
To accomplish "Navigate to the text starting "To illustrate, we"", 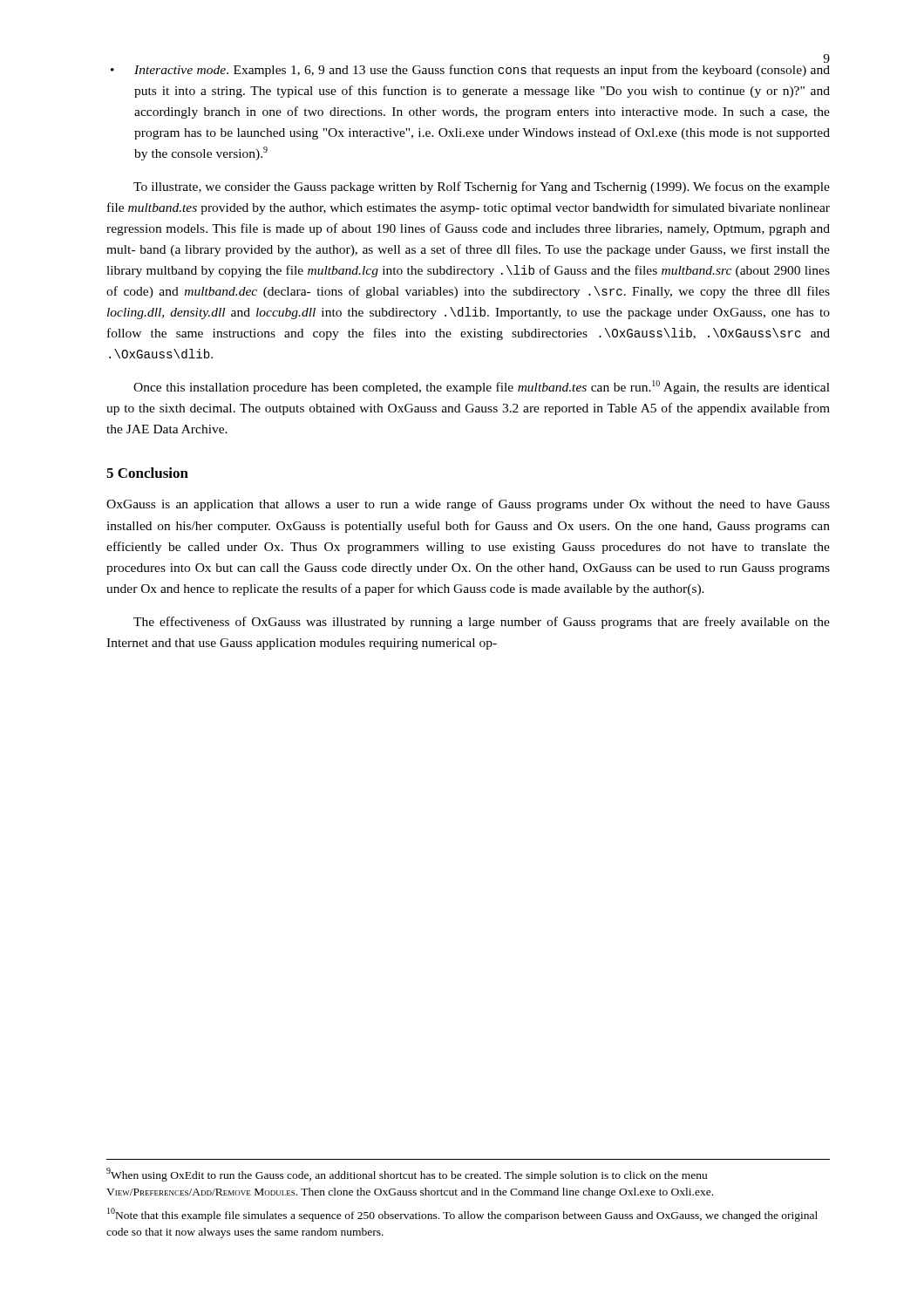I will pyautogui.click(x=468, y=271).
